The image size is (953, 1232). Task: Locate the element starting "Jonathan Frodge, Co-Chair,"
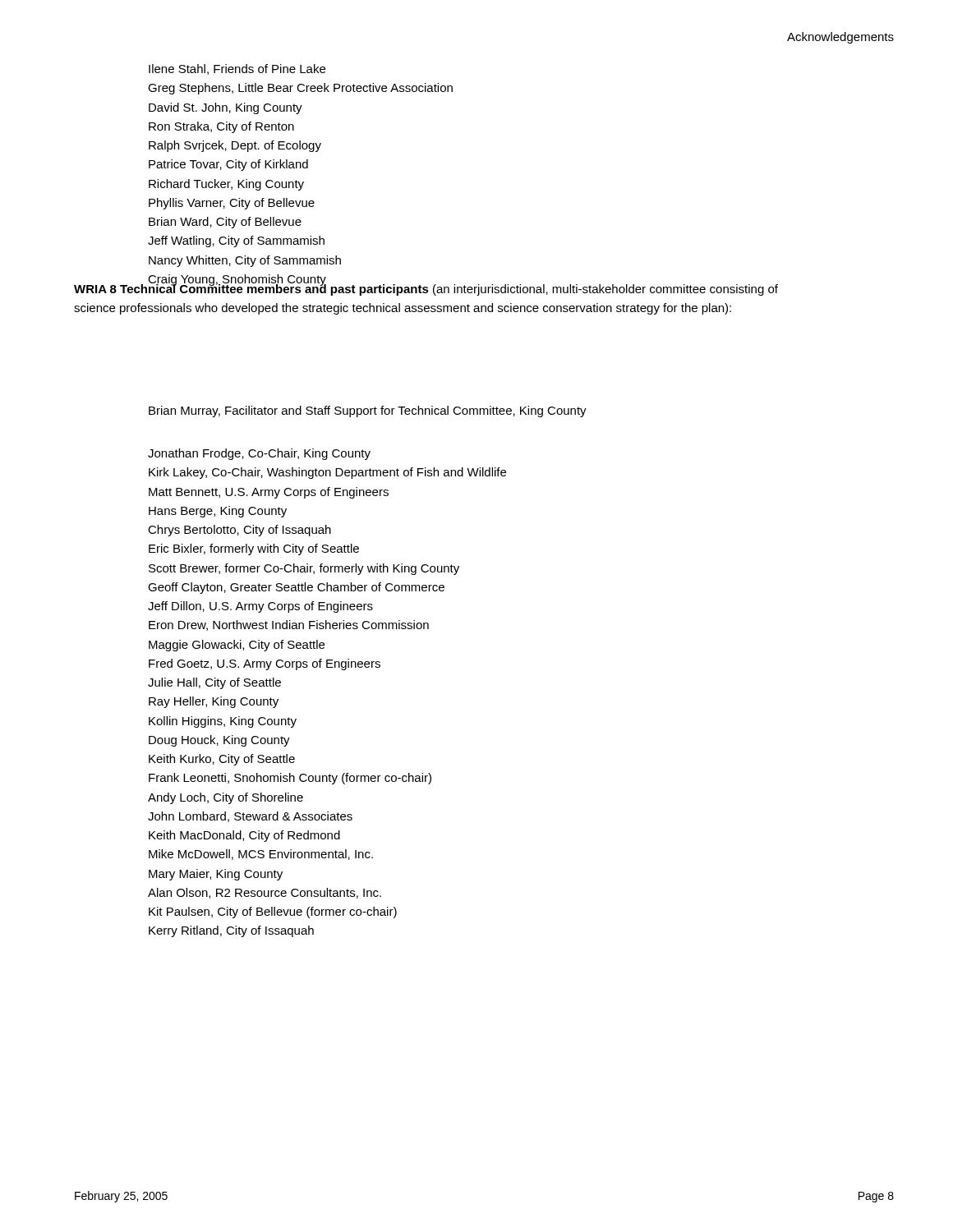click(x=259, y=453)
